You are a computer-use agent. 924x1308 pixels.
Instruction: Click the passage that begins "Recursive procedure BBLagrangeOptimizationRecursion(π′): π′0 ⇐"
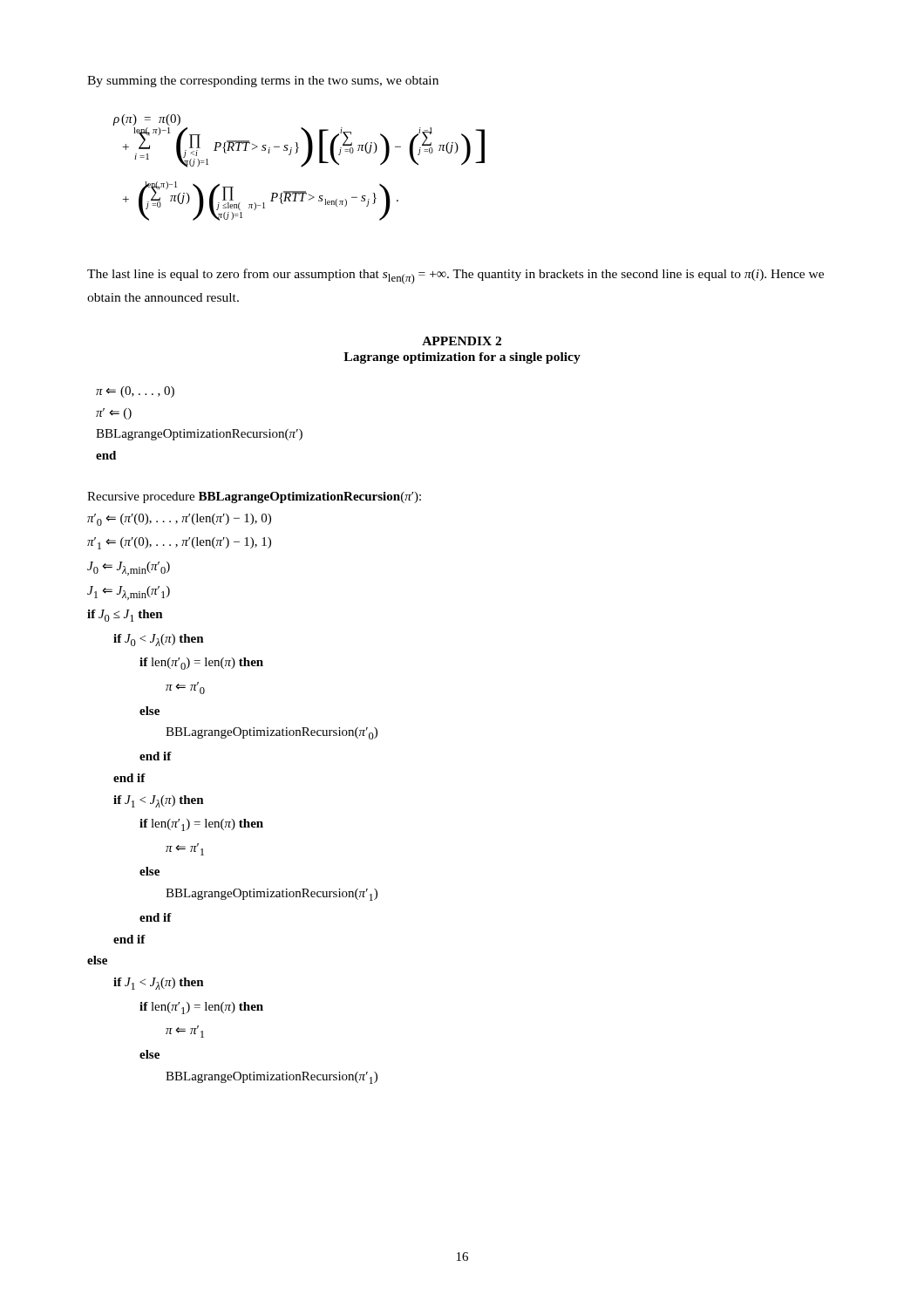(x=254, y=497)
